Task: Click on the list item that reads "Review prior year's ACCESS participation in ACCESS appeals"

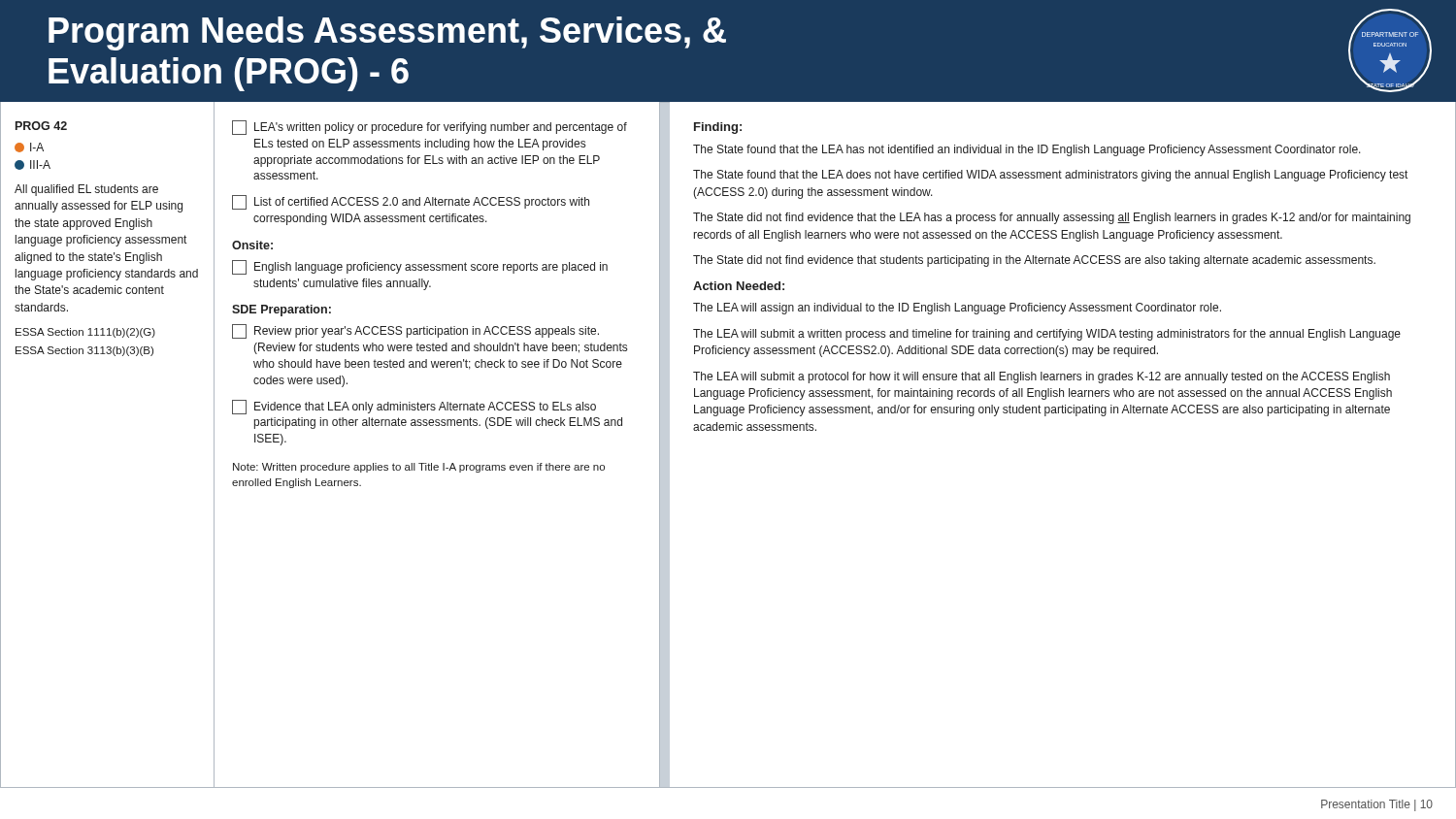Action: click(x=437, y=356)
